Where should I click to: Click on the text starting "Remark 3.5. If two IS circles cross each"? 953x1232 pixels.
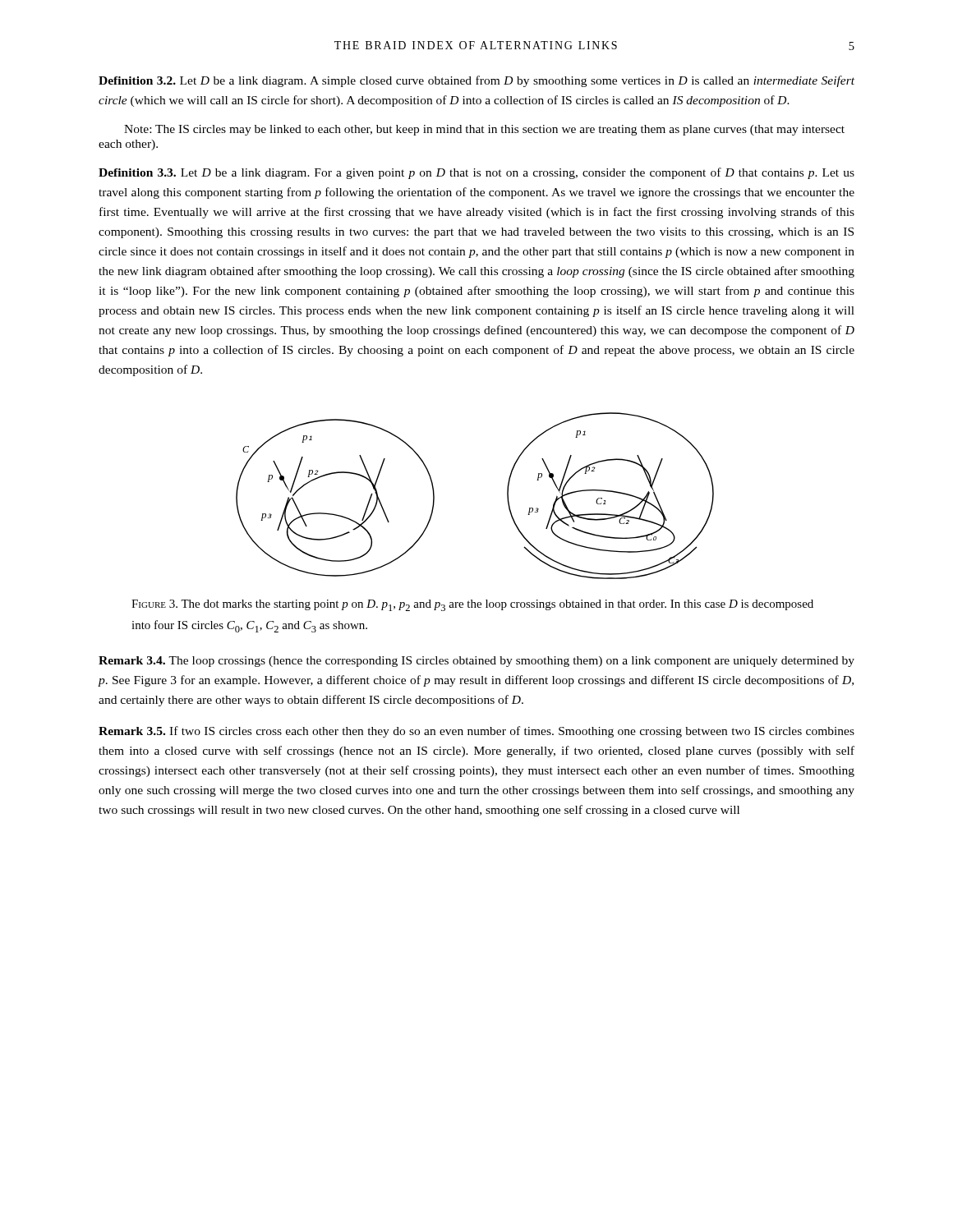click(476, 770)
